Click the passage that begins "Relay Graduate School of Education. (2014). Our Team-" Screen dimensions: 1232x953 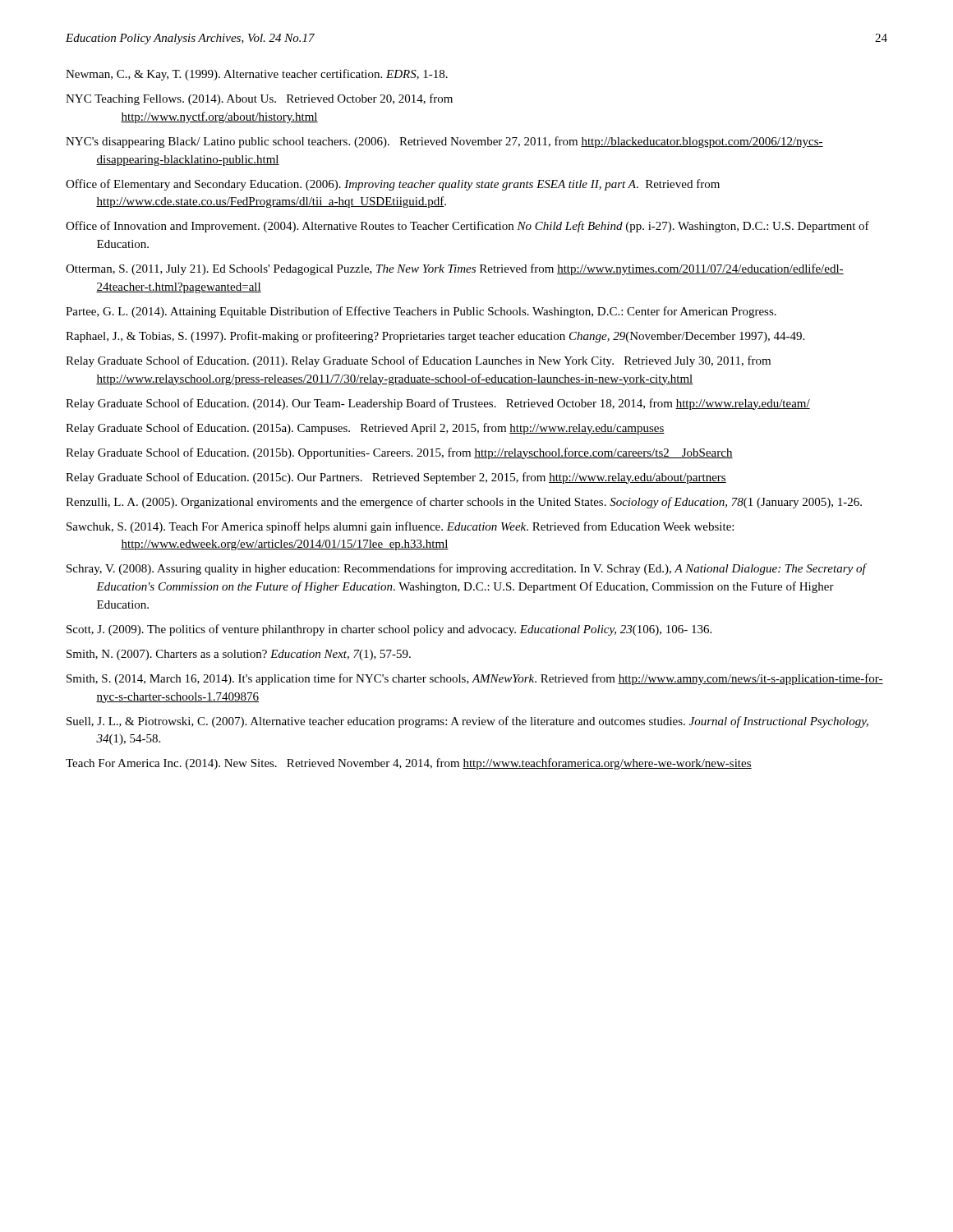(438, 403)
